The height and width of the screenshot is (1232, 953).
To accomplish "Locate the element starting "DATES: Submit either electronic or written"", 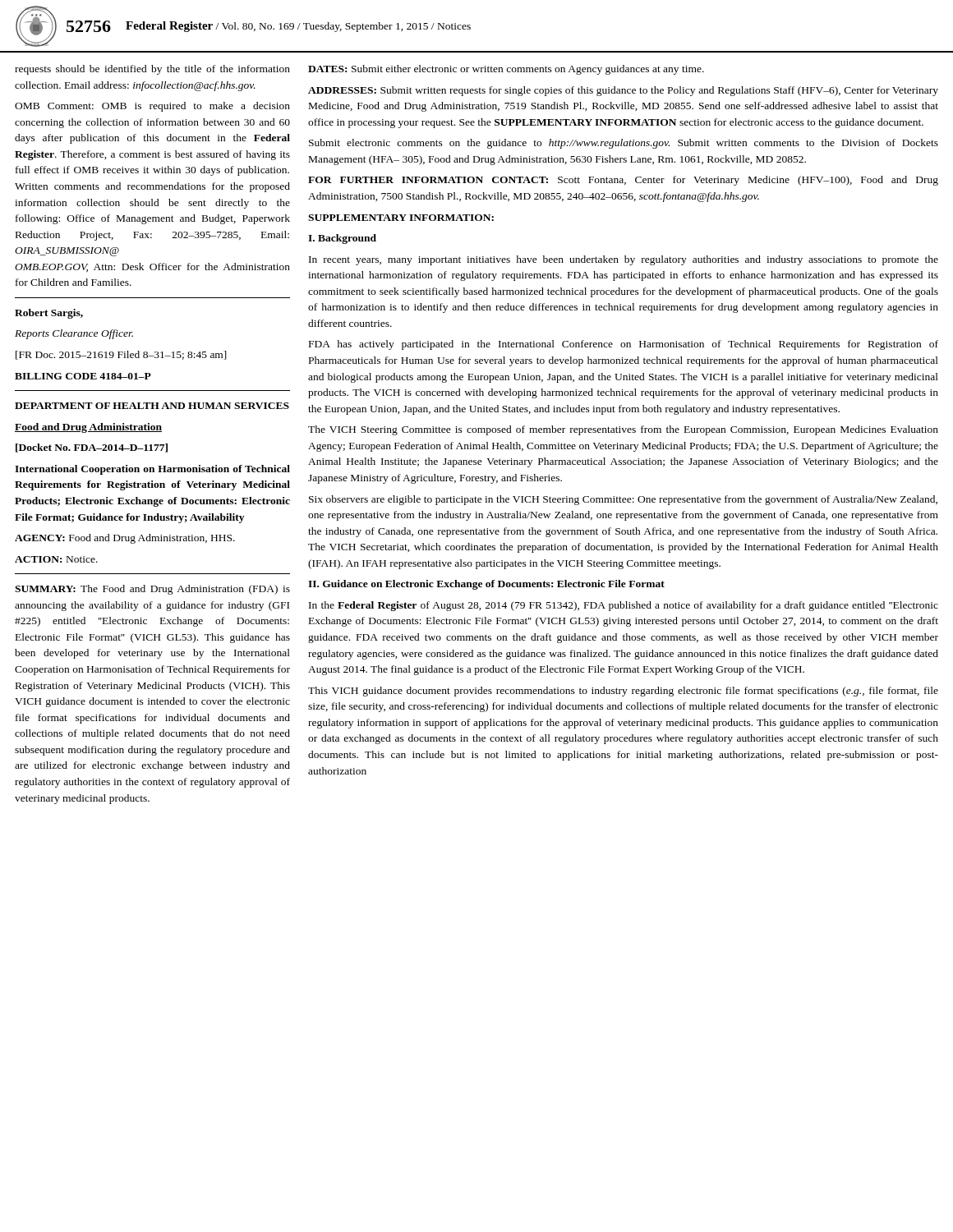I will [623, 69].
